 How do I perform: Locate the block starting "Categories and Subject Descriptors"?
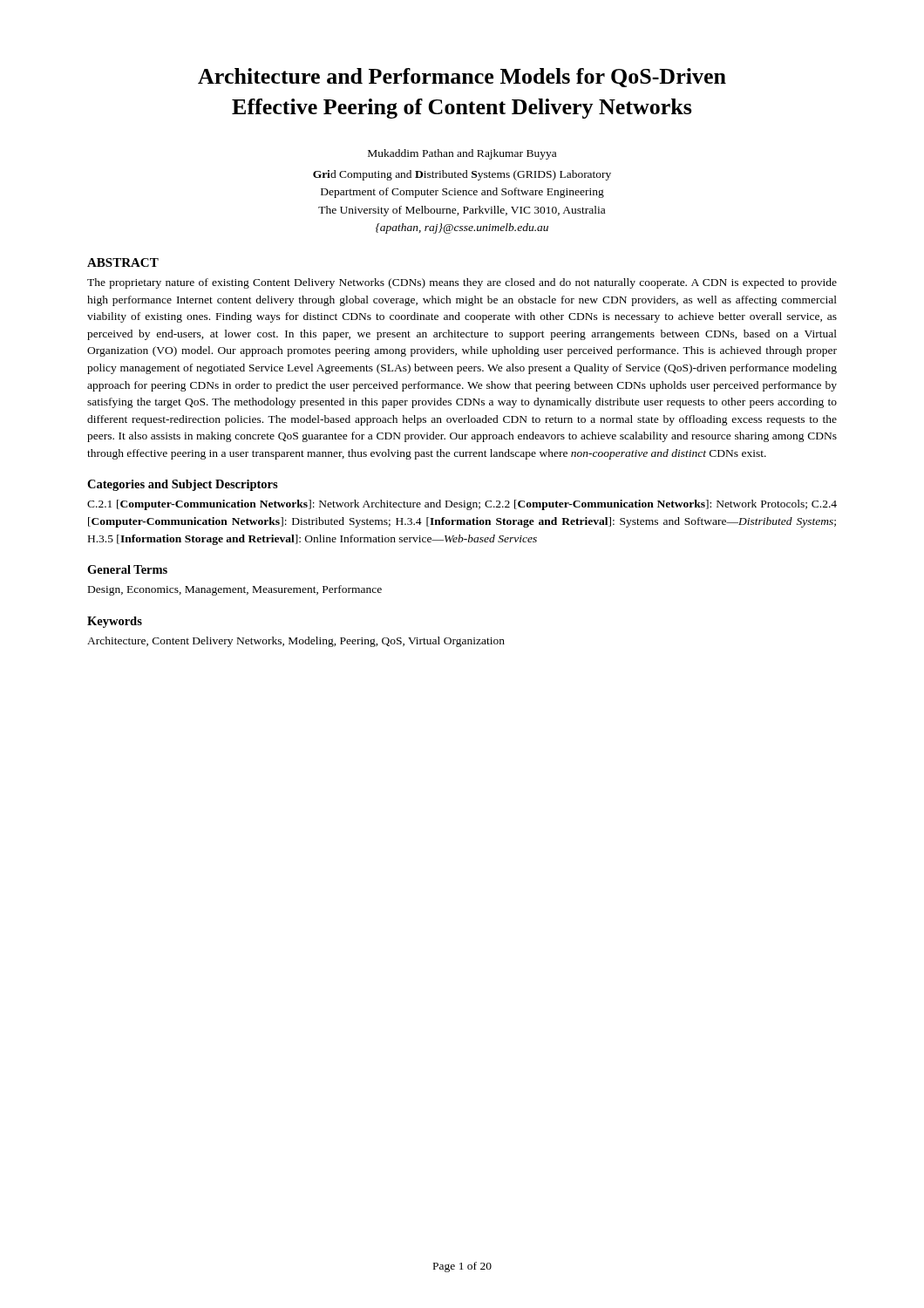(182, 484)
